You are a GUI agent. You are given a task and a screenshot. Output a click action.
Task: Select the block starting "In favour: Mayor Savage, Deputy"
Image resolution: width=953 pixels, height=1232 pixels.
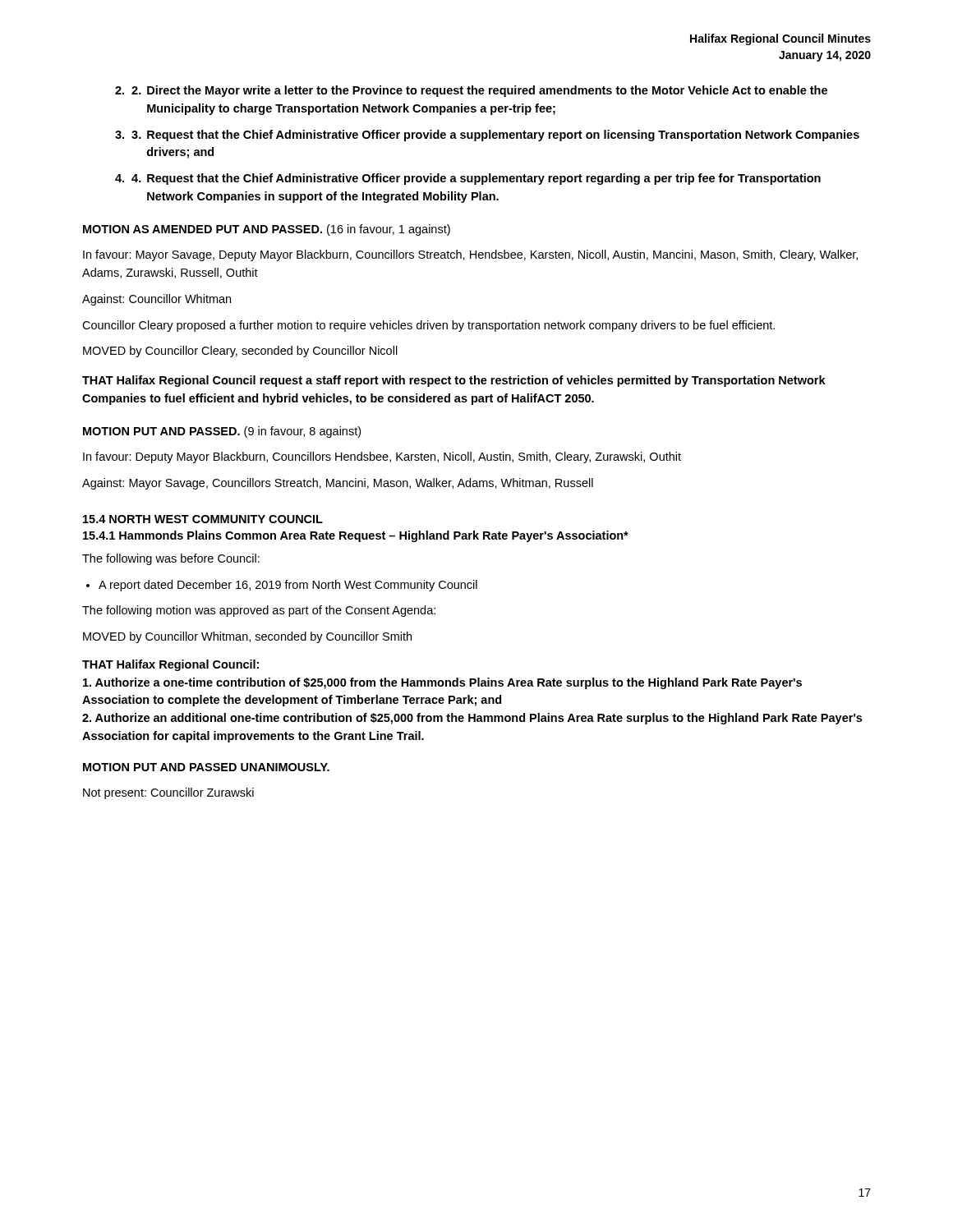coord(470,264)
